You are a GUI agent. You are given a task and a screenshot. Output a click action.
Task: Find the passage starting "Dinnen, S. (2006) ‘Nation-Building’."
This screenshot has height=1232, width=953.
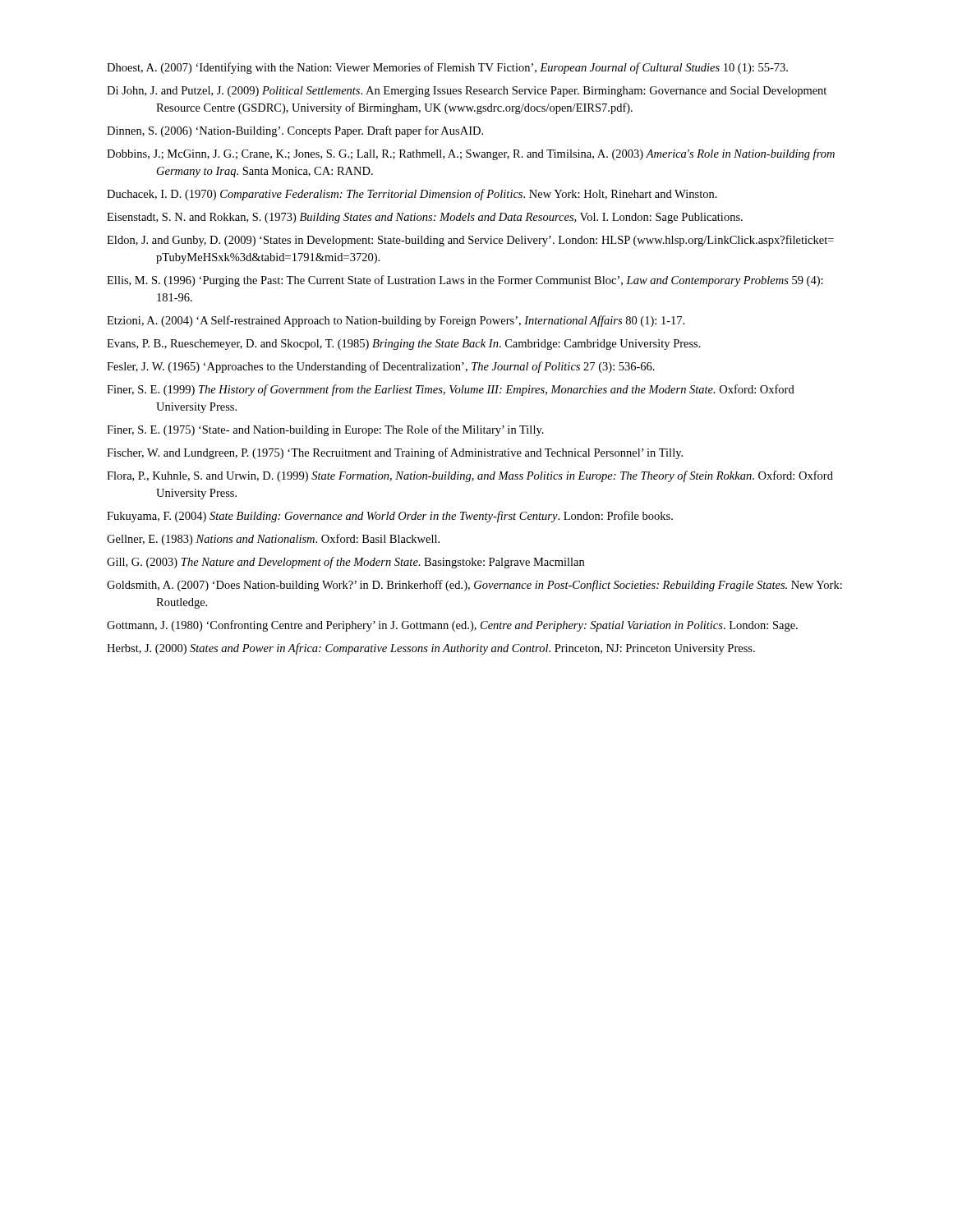(295, 131)
